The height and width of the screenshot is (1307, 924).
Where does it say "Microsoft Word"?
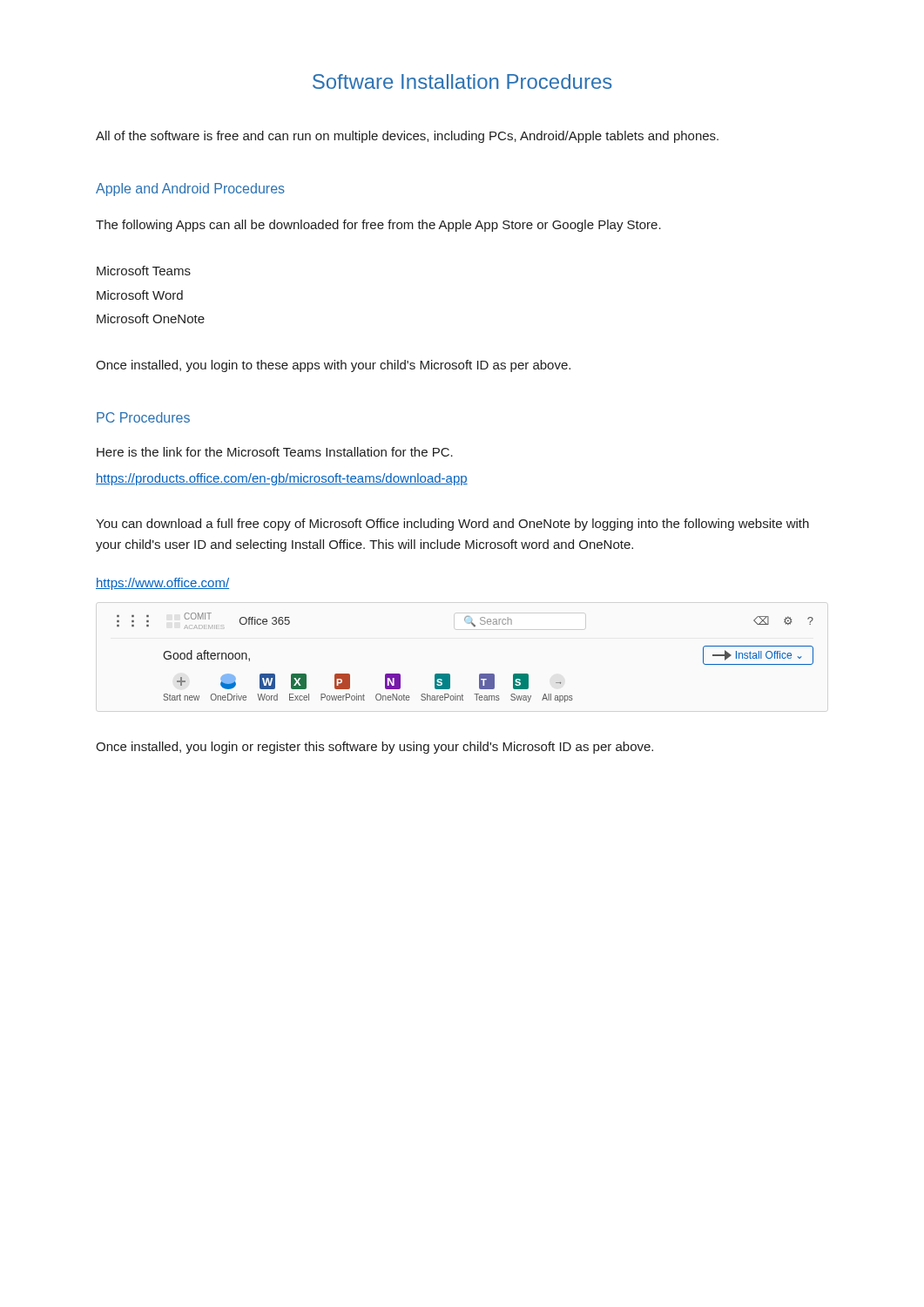tap(140, 295)
